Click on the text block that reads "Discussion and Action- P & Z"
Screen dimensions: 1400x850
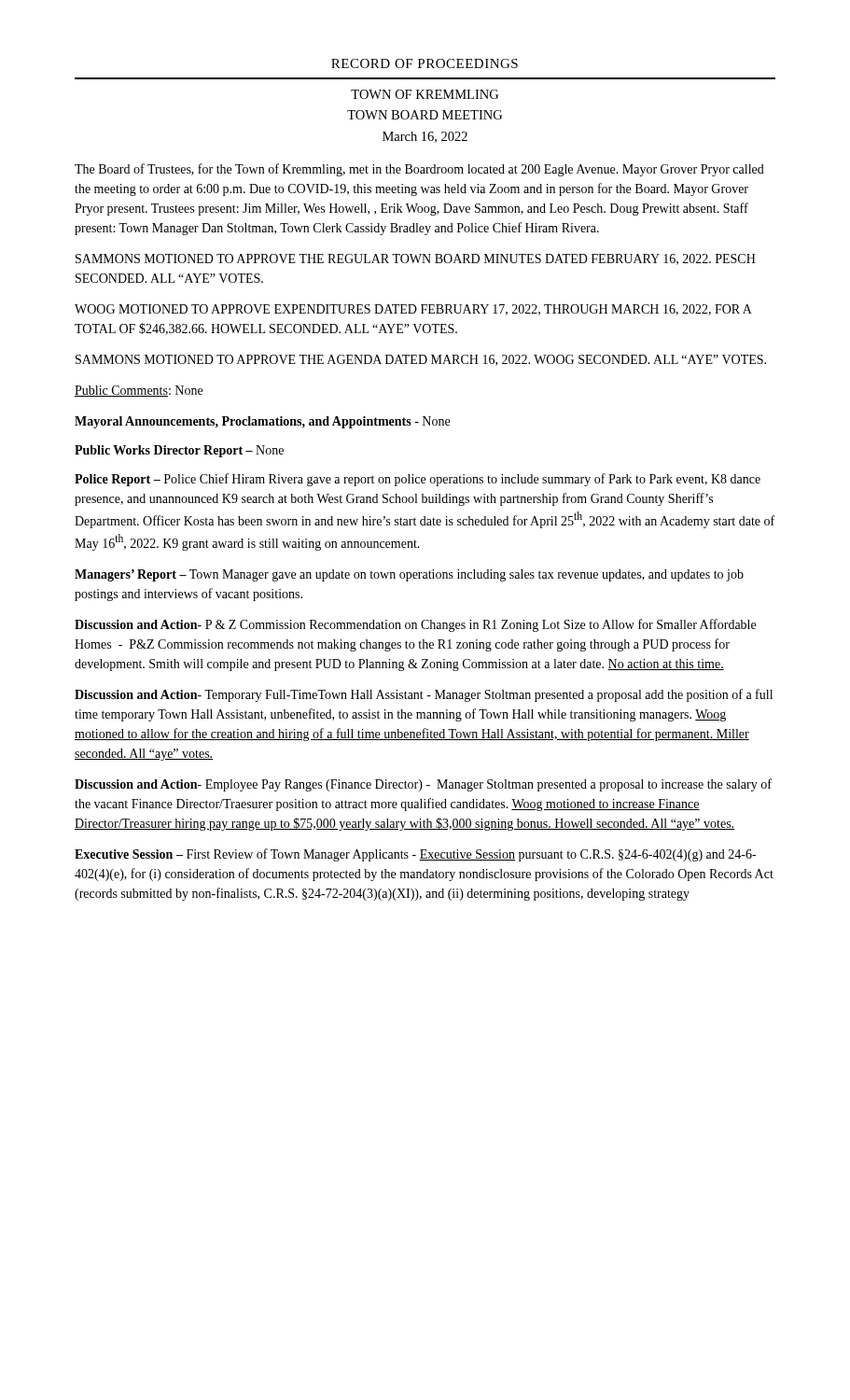pos(416,644)
